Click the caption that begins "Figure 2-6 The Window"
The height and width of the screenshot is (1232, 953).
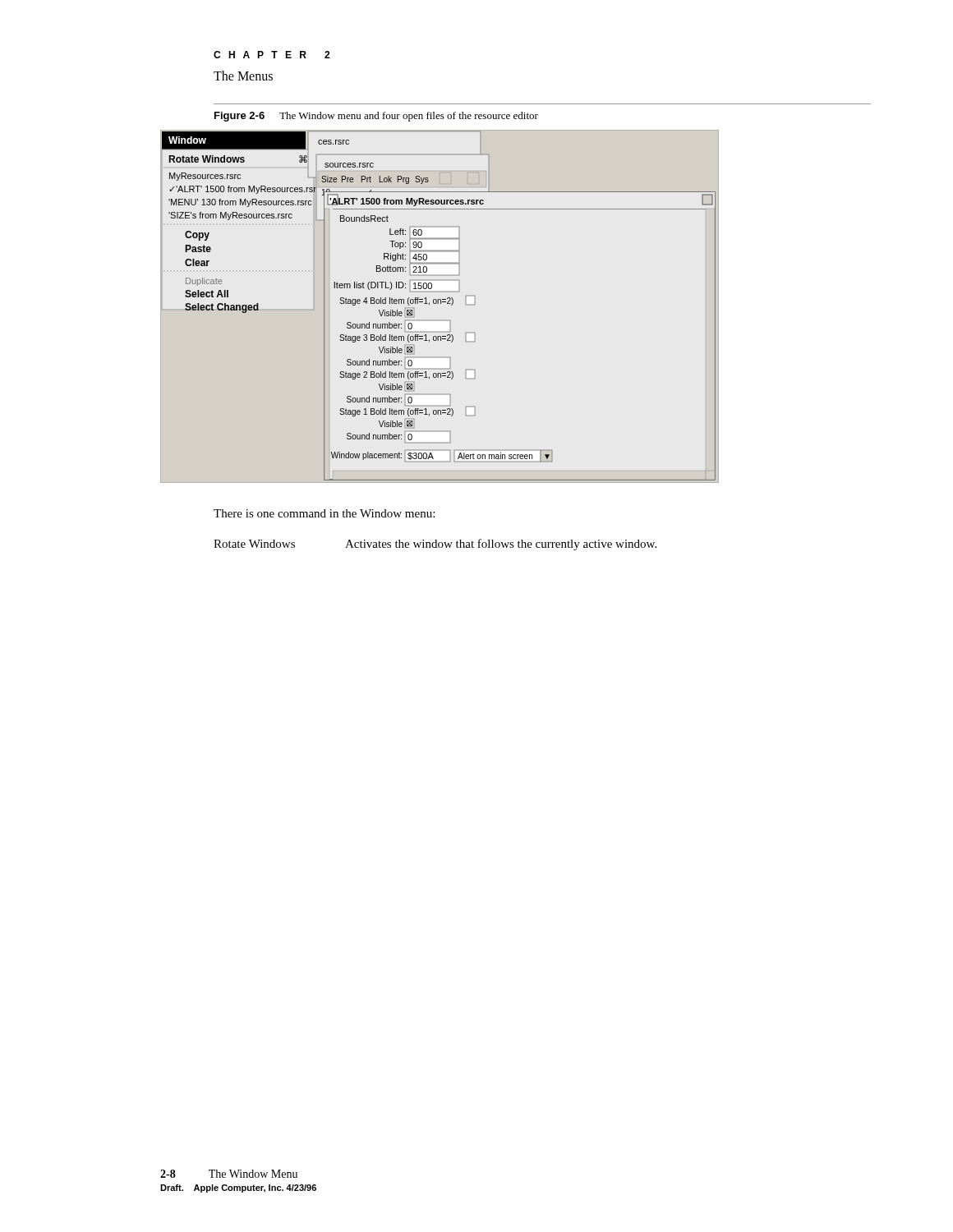click(376, 116)
